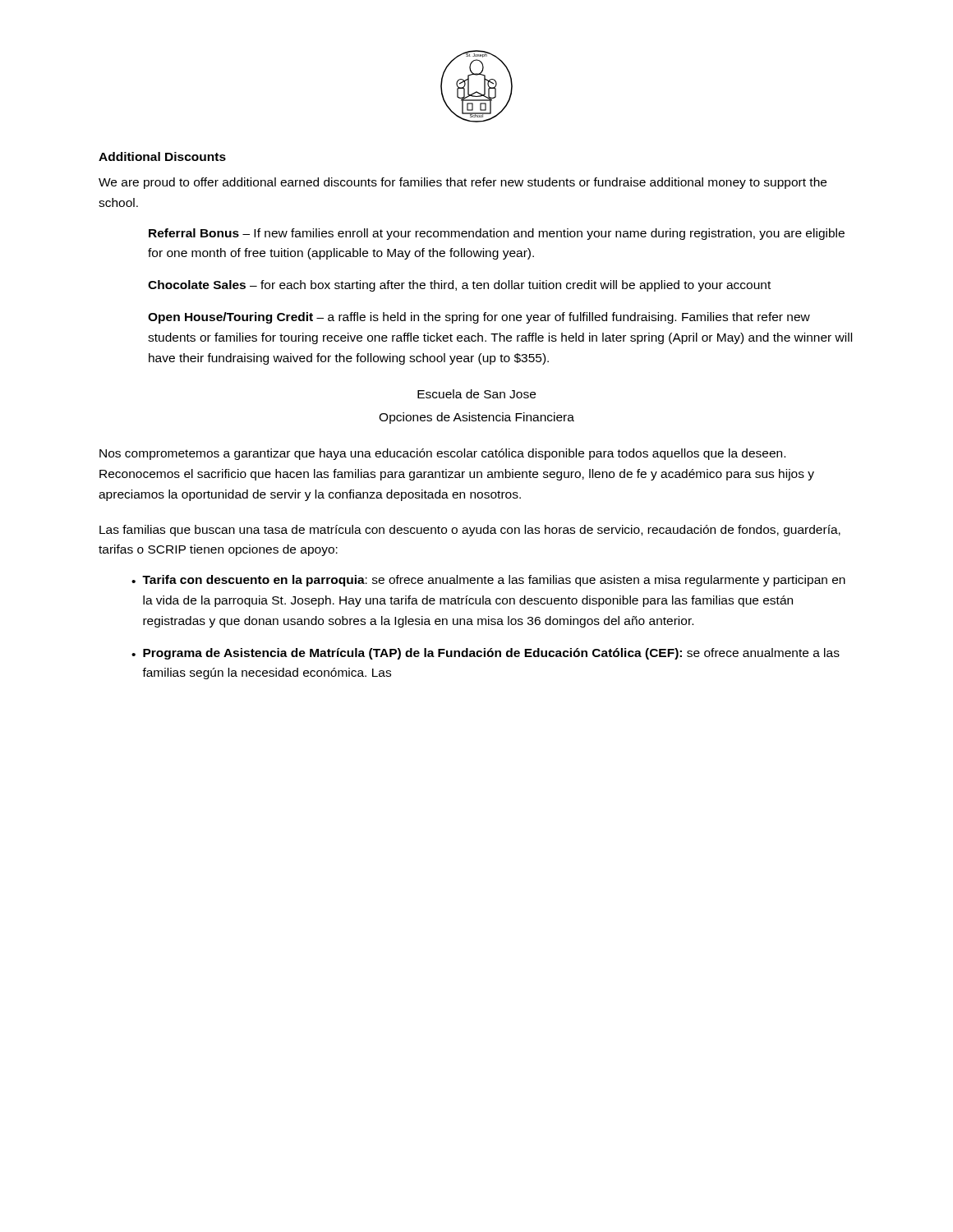Image resolution: width=953 pixels, height=1232 pixels.
Task: Select the text starting "• Programa de"
Action: tap(493, 663)
